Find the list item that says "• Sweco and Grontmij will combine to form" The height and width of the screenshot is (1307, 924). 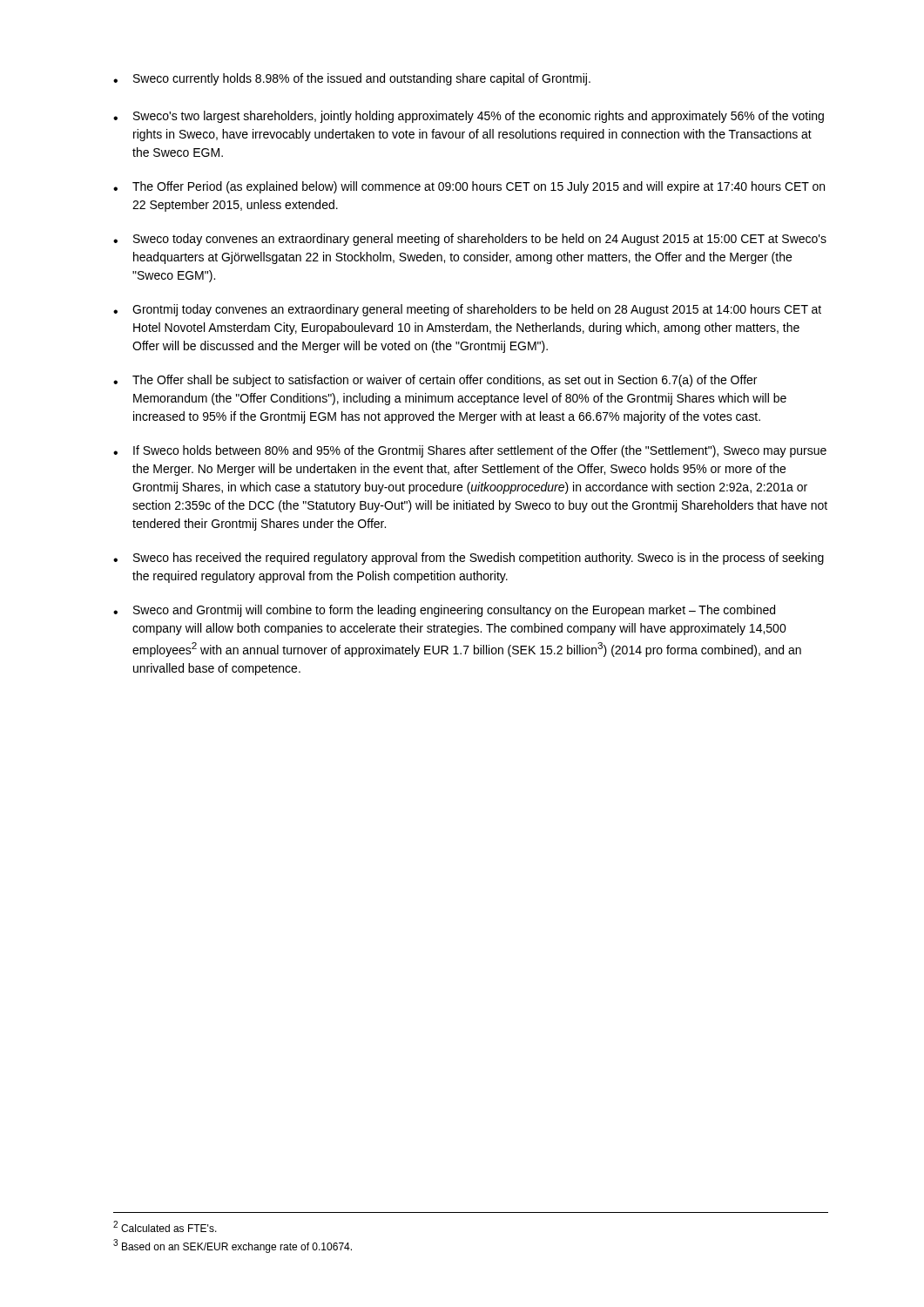(x=471, y=639)
